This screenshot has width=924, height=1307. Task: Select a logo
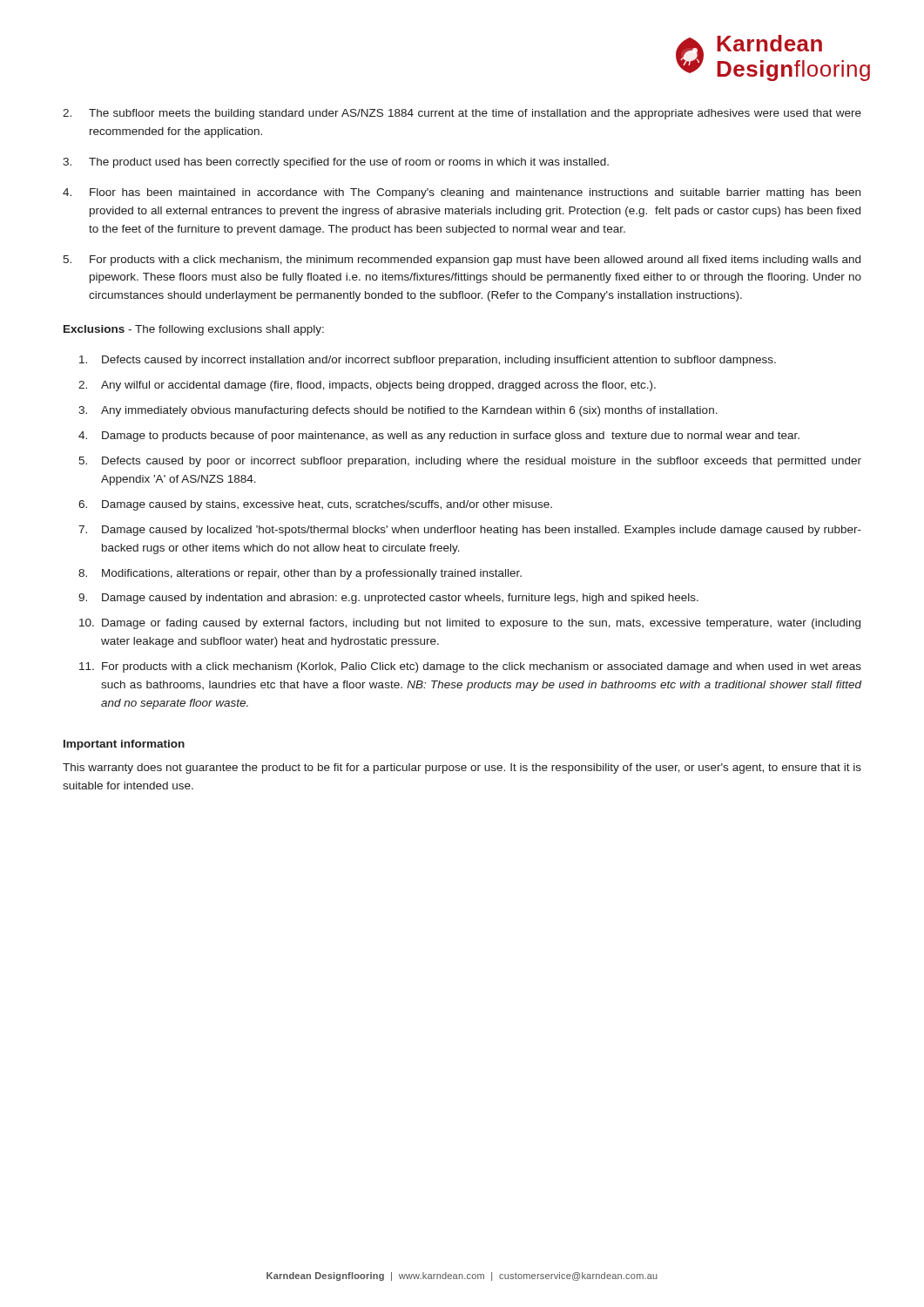pyautogui.click(x=771, y=56)
